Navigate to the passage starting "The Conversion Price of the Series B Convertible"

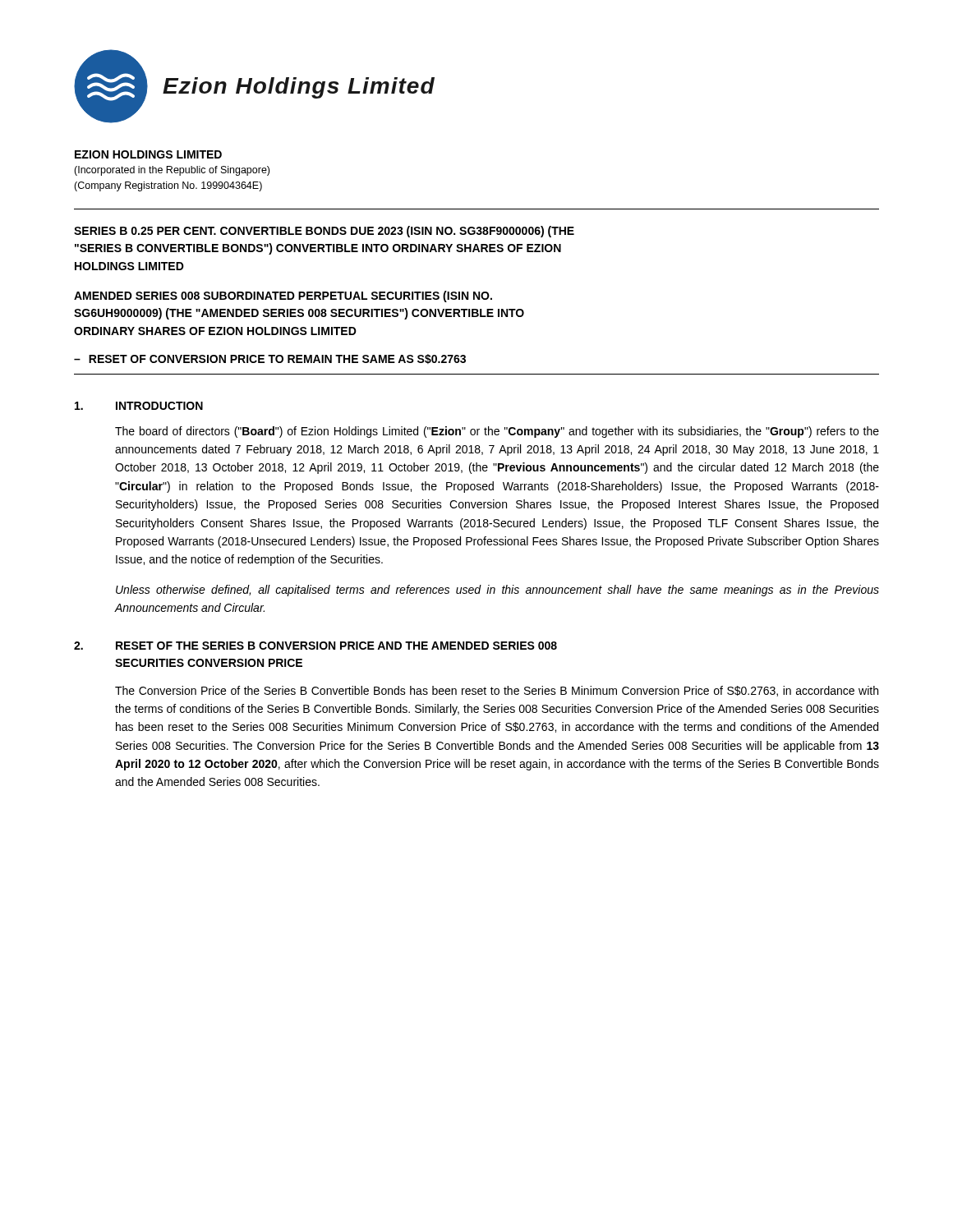pyautogui.click(x=497, y=736)
